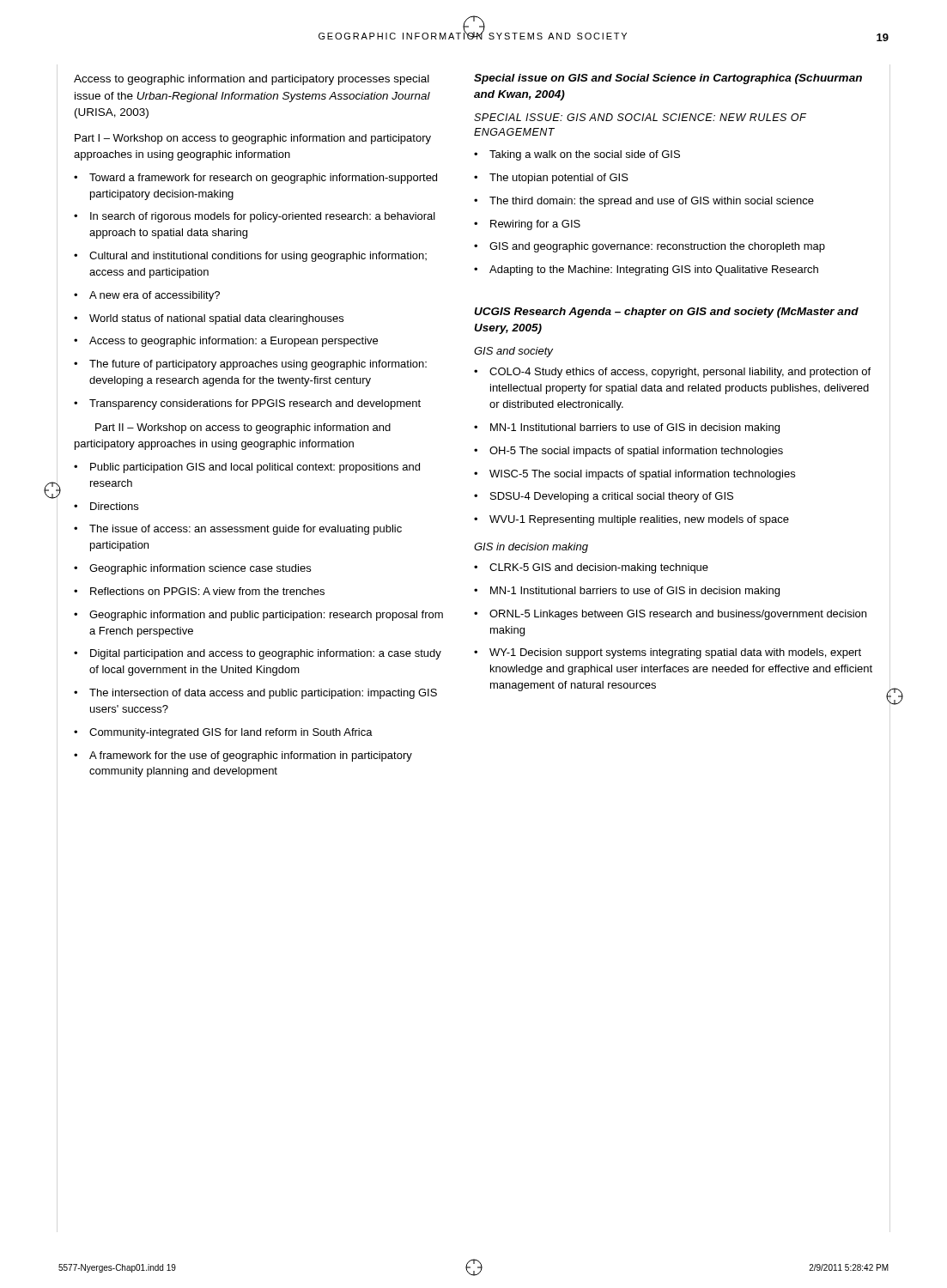Find the title
The image size is (947, 1288).
click(x=252, y=95)
